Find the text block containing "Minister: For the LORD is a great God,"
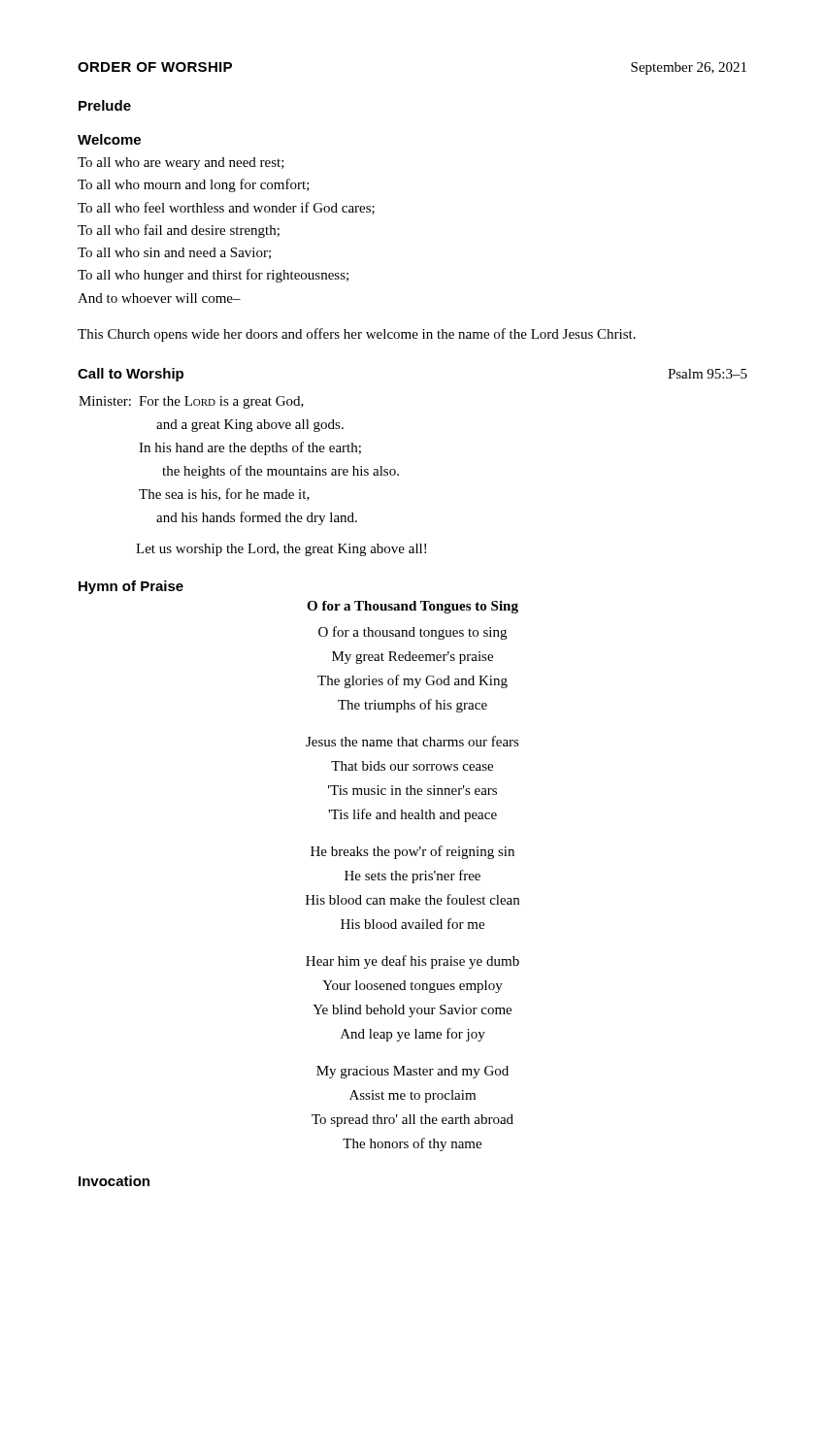The height and width of the screenshot is (1456, 825). 191,402
